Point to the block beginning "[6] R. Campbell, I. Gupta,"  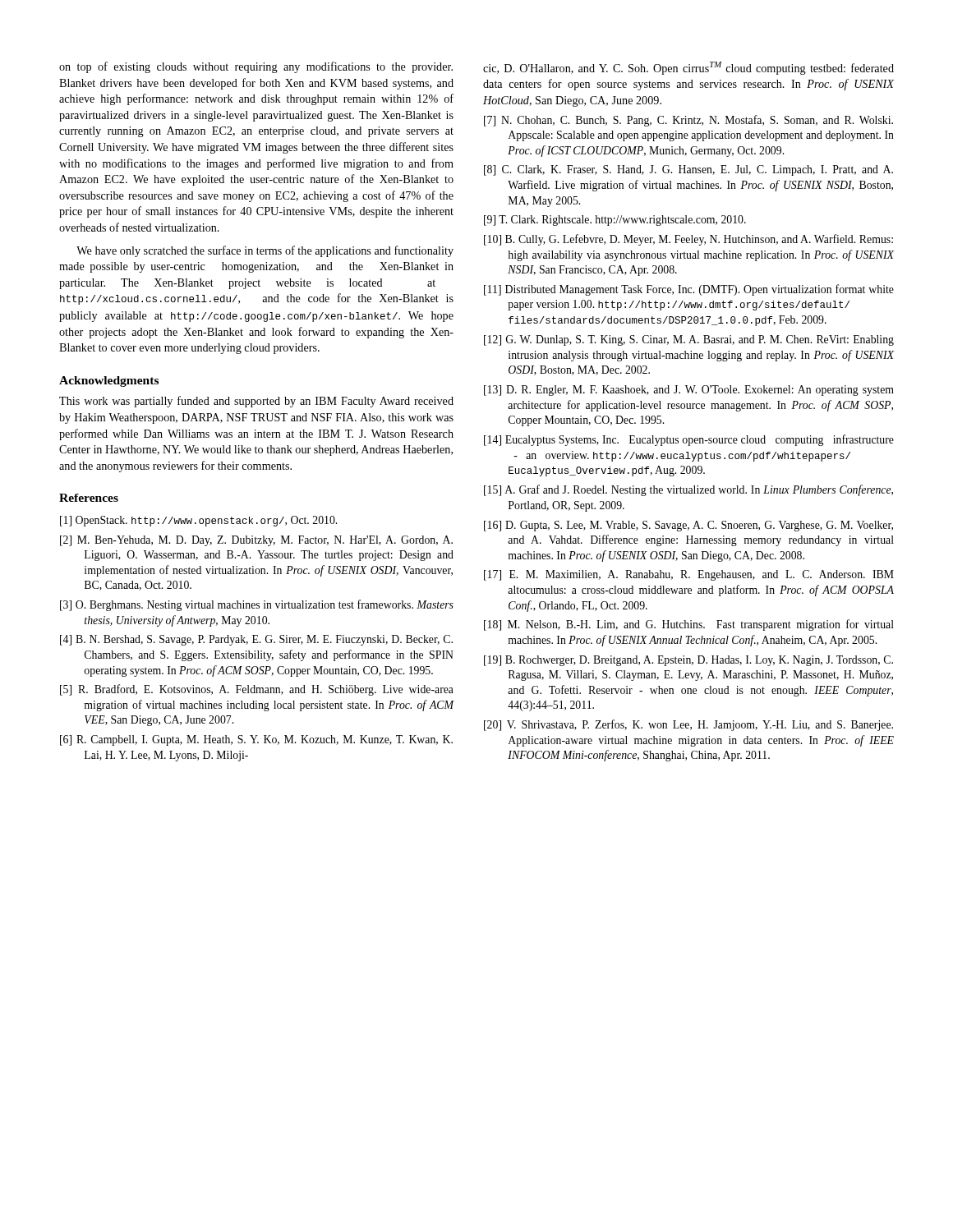256,747
